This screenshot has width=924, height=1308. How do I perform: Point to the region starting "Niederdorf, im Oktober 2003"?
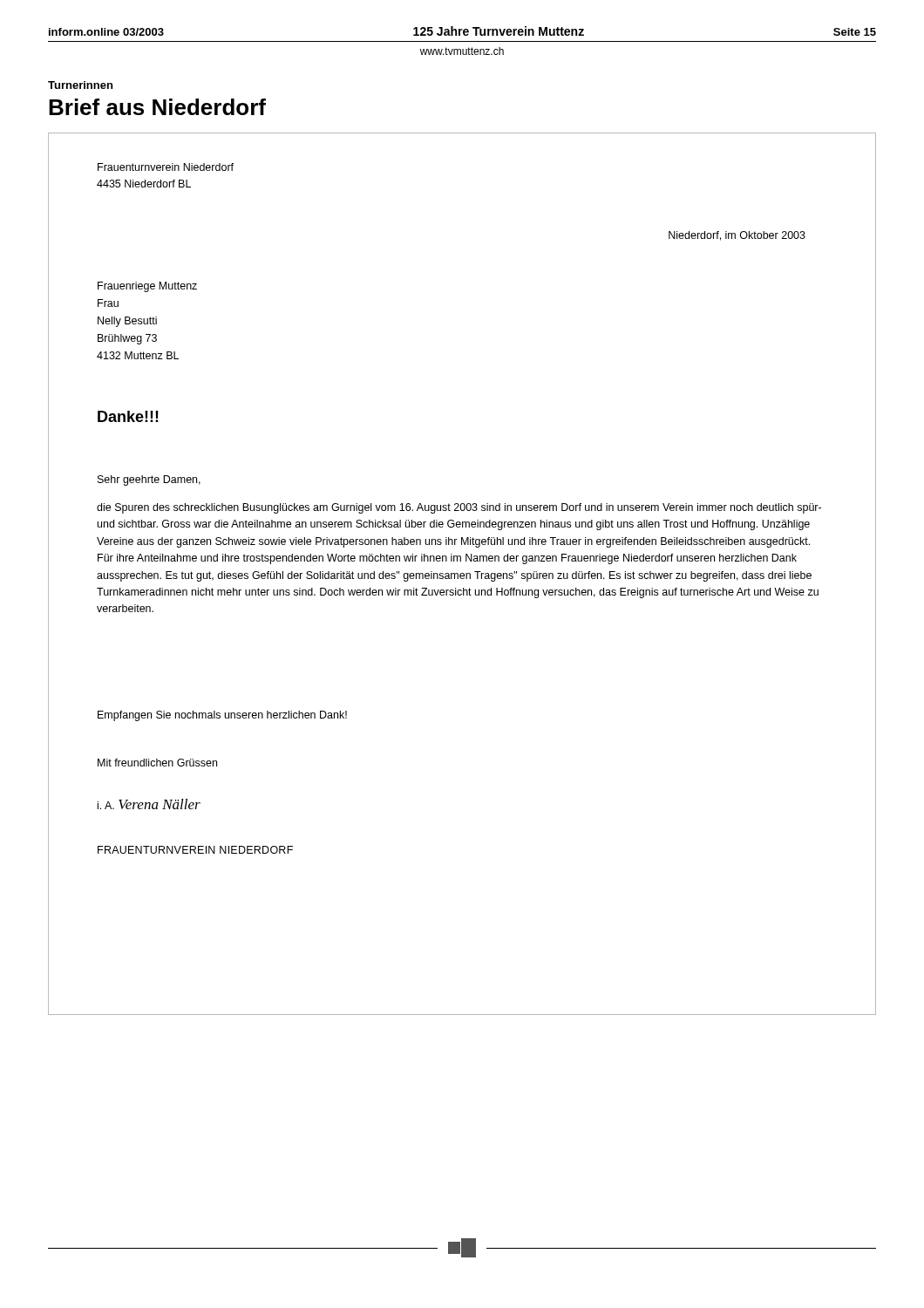tap(737, 235)
